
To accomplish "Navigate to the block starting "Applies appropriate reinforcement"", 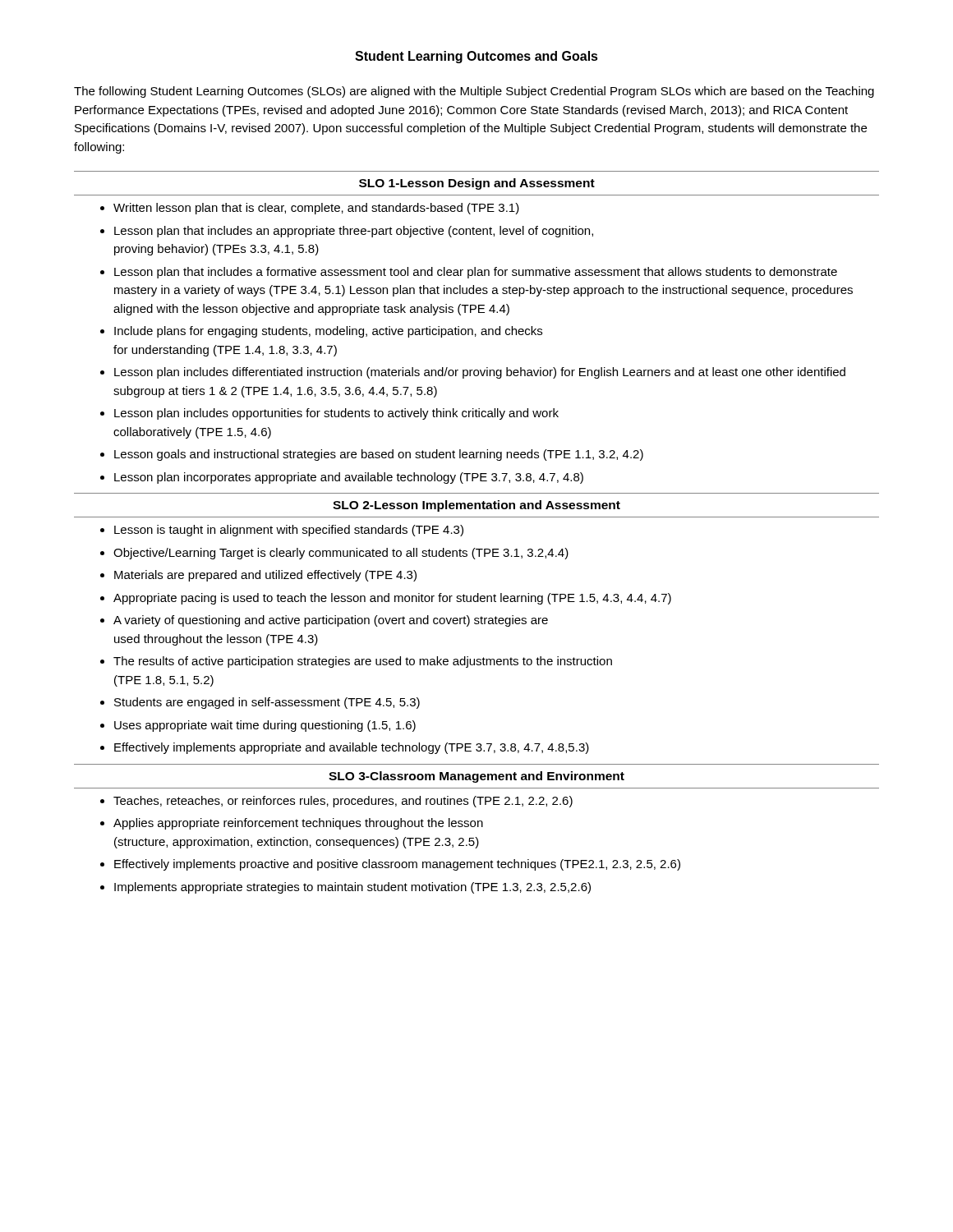I will [298, 832].
